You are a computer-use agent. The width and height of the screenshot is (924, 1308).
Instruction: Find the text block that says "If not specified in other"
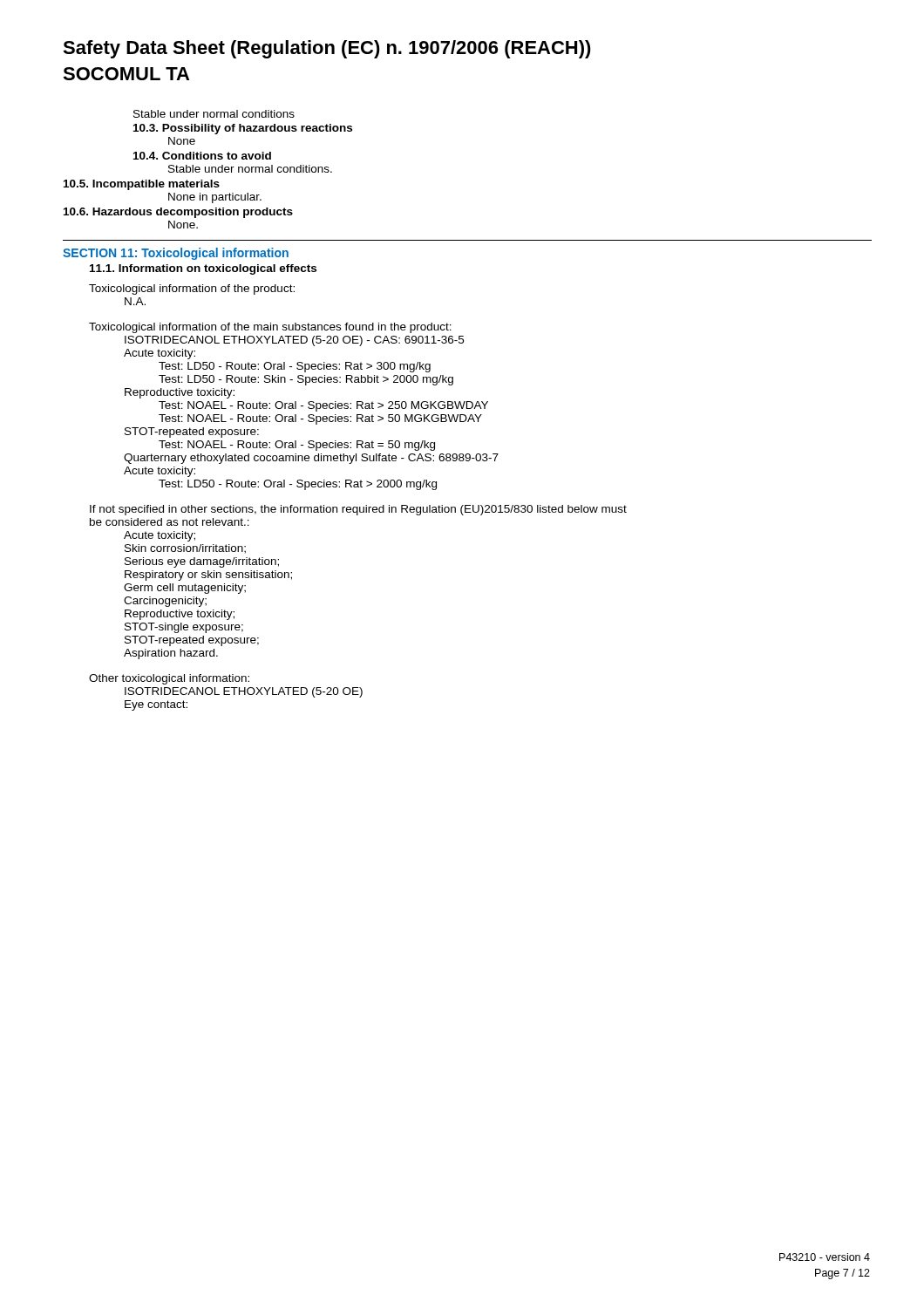[358, 510]
